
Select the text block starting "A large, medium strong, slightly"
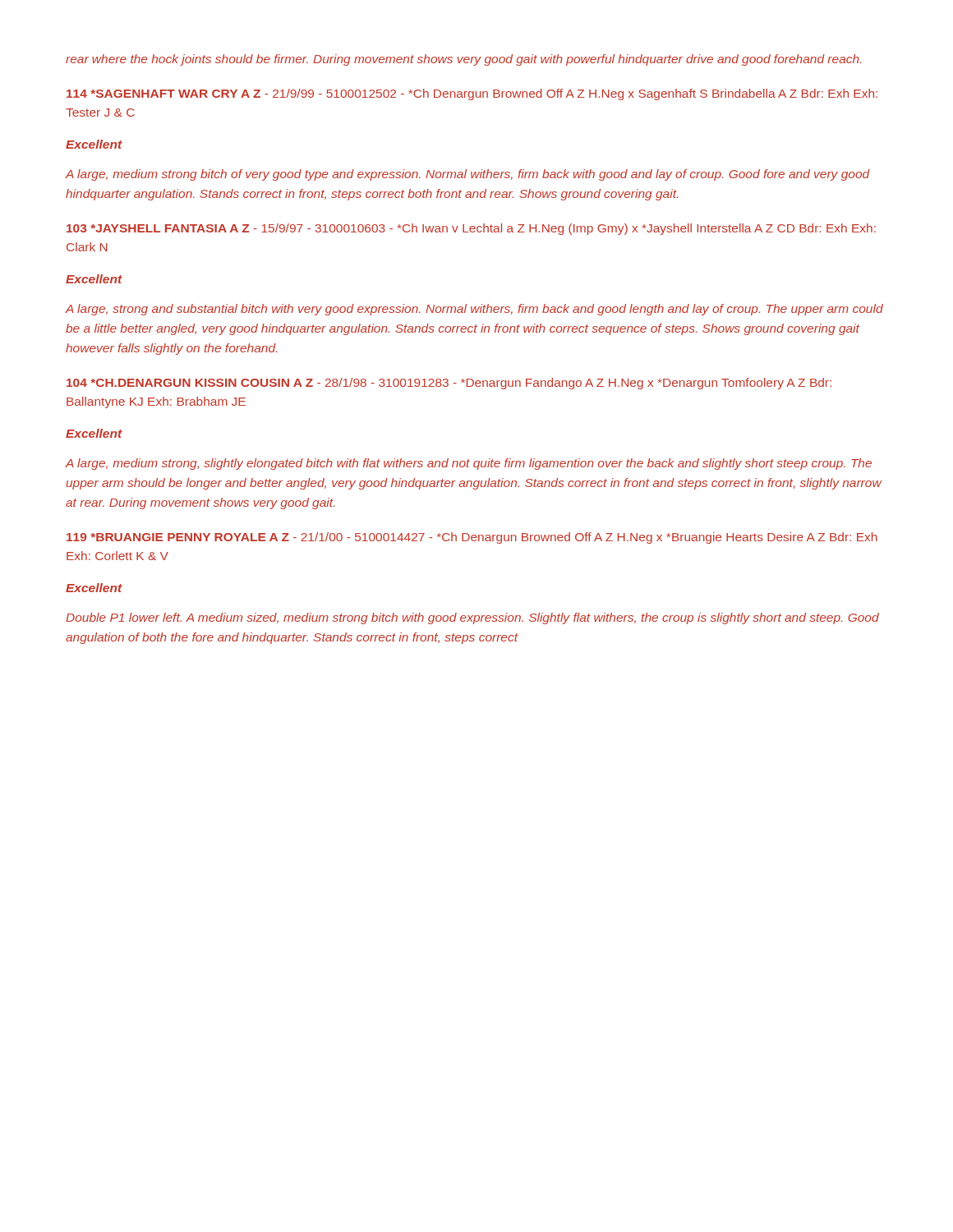(x=476, y=483)
